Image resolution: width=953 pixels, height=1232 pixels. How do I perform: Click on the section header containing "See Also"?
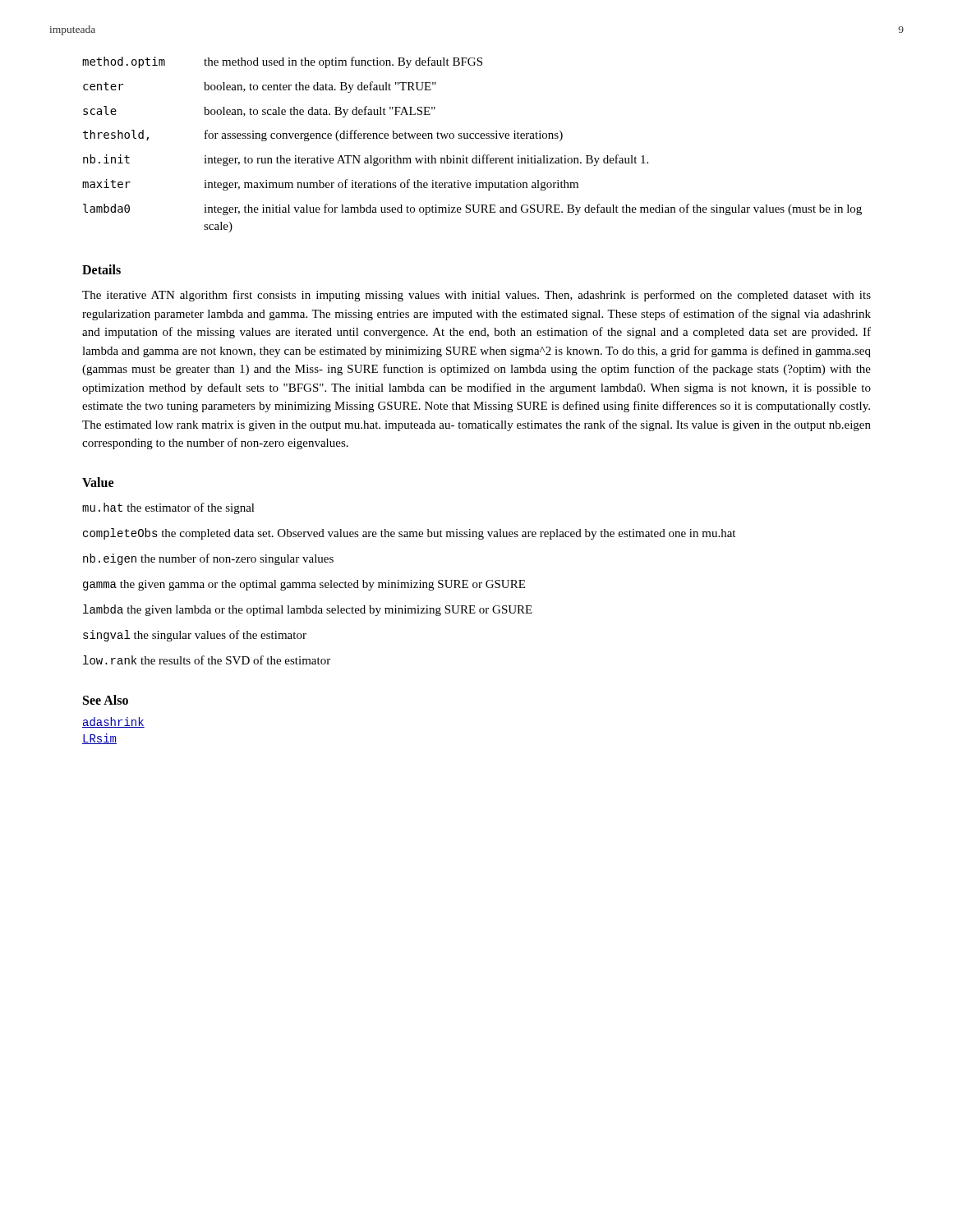click(105, 700)
